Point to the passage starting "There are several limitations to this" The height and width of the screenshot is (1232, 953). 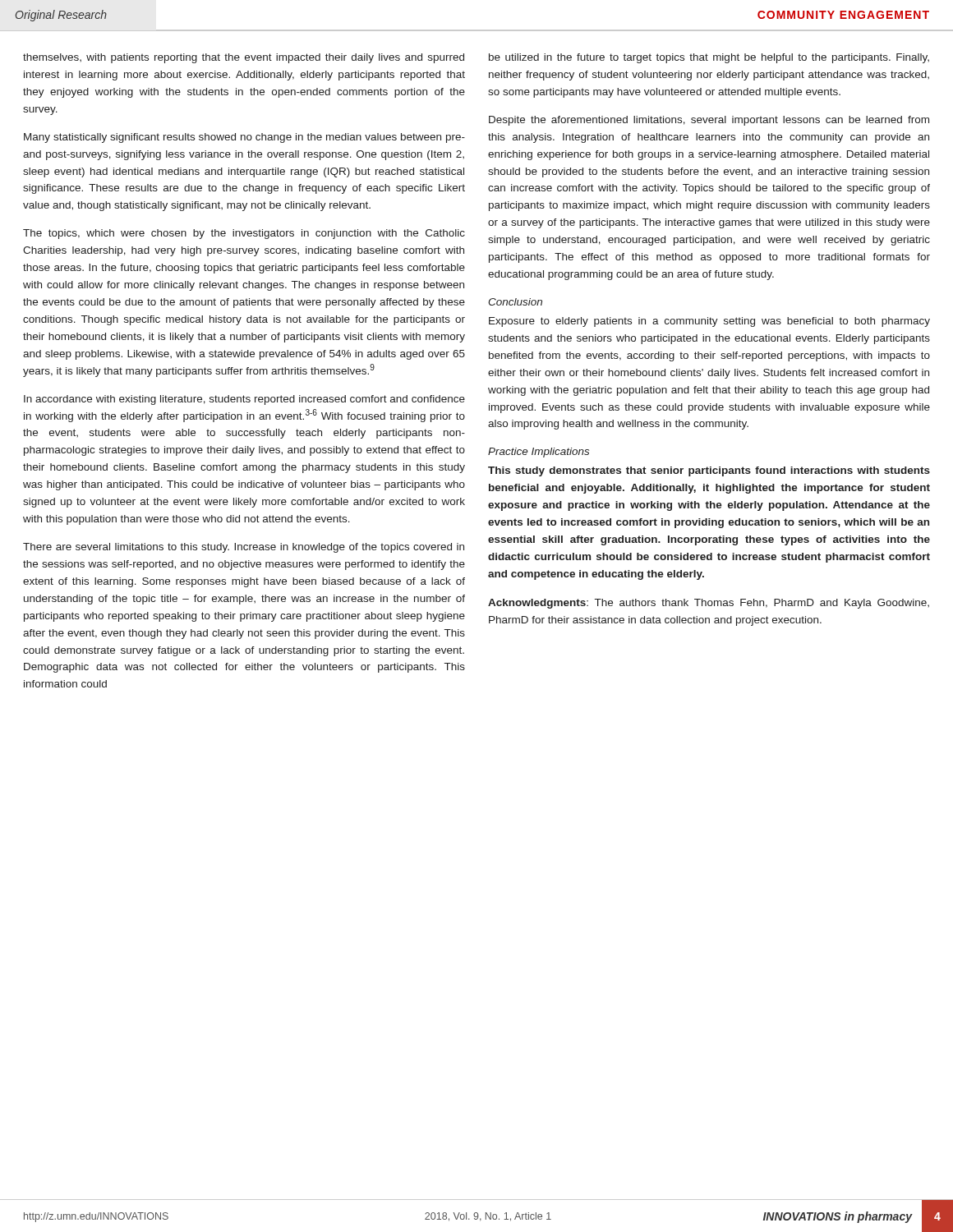(x=244, y=616)
